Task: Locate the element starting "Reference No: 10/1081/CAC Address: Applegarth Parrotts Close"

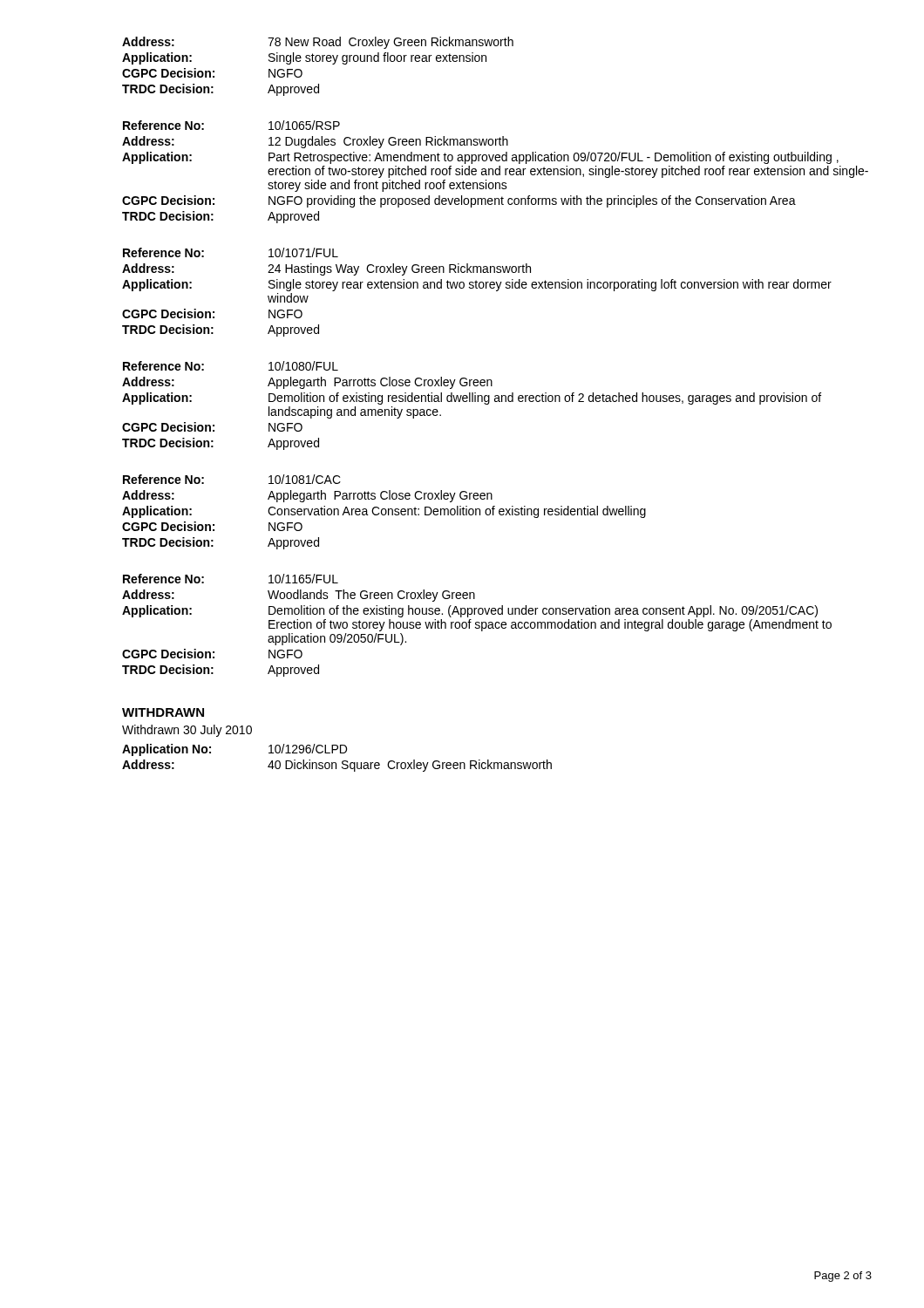Action: (x=497, y=512)
